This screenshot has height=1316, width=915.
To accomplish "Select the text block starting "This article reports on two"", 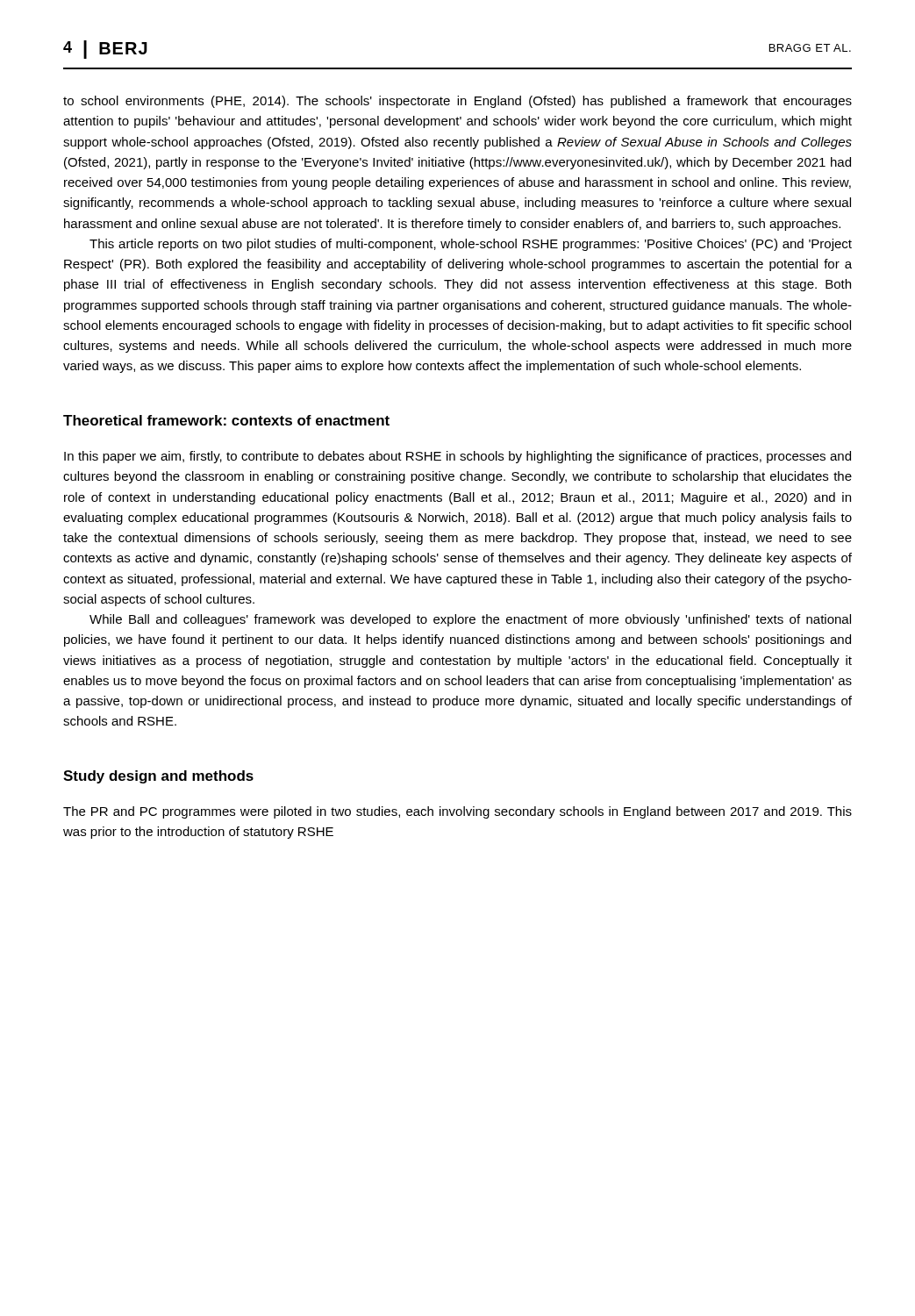I will [x=458, y=305].
